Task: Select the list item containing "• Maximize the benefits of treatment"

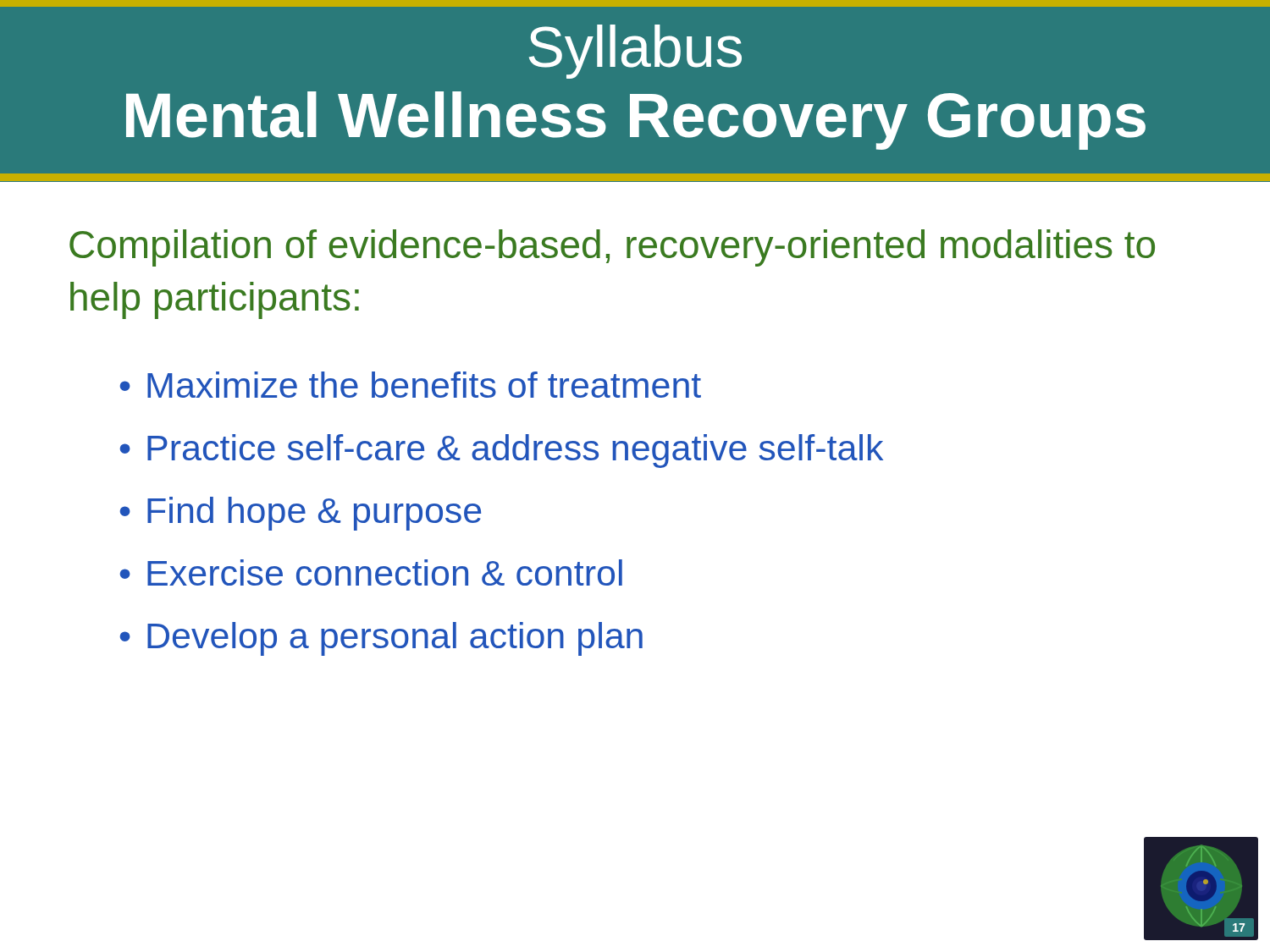Action: pyautogui.click(x=410, y=386)
